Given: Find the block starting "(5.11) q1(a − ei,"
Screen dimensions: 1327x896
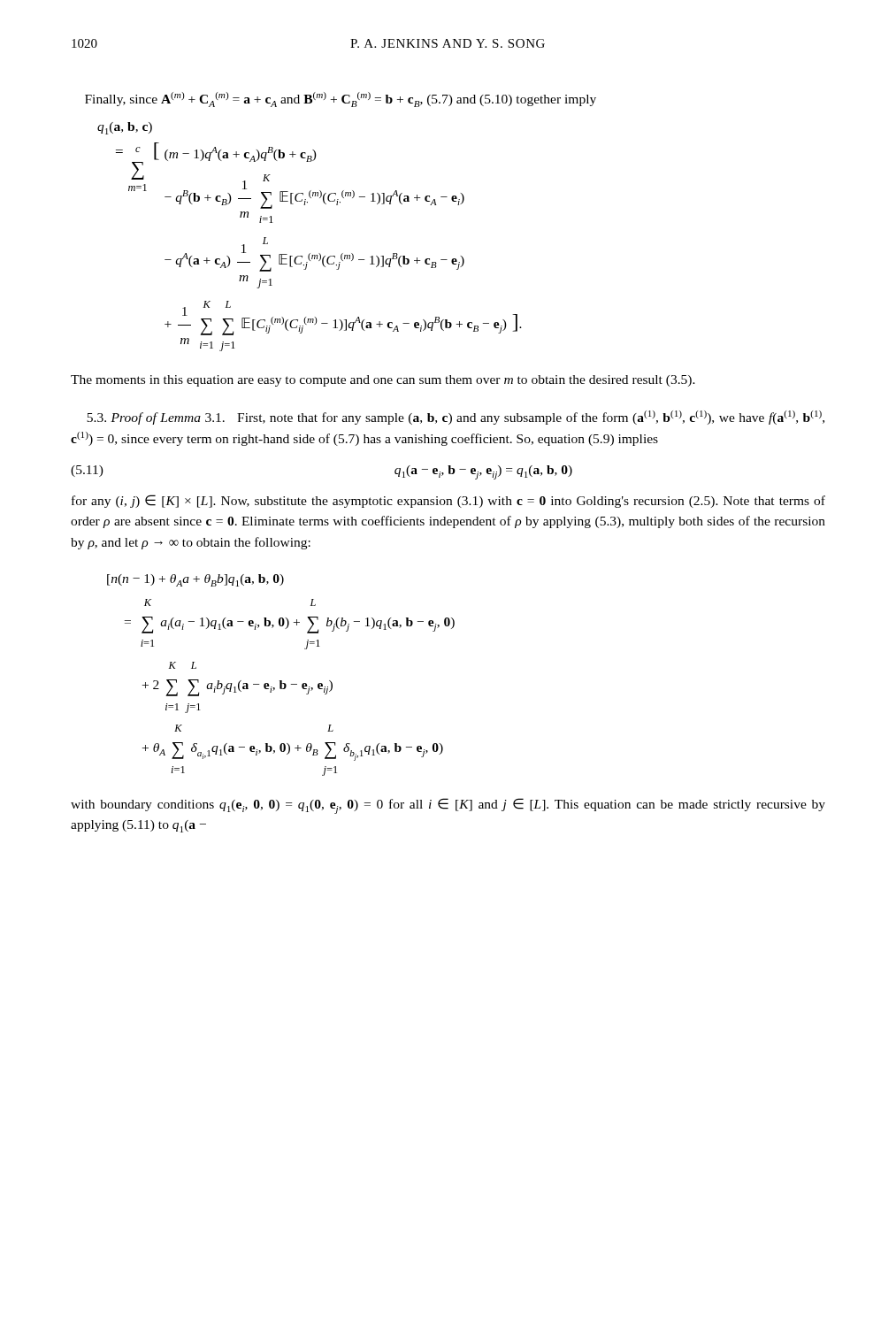Looking at the screenshot, I should 448,469.
